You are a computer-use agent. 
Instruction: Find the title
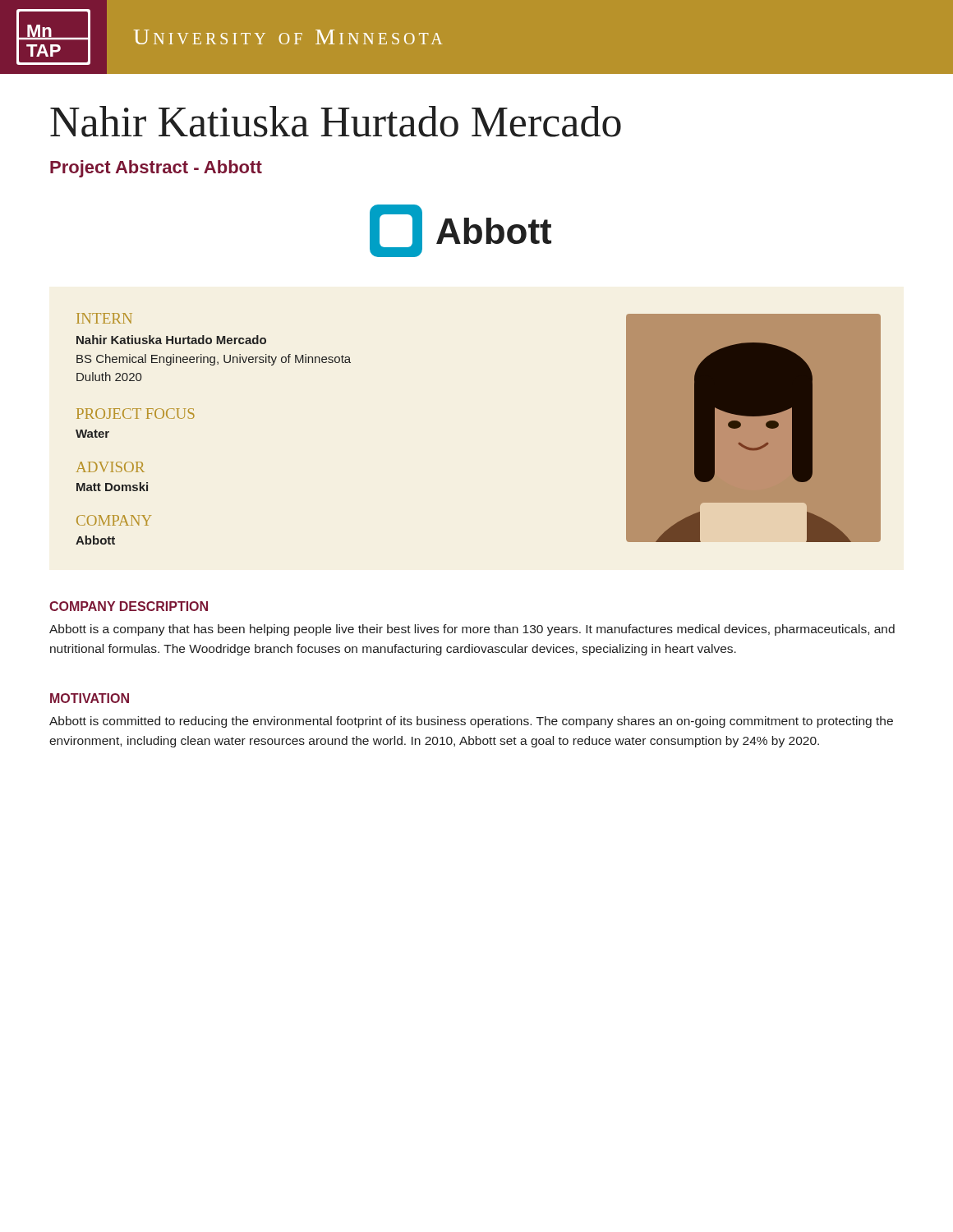336,122
